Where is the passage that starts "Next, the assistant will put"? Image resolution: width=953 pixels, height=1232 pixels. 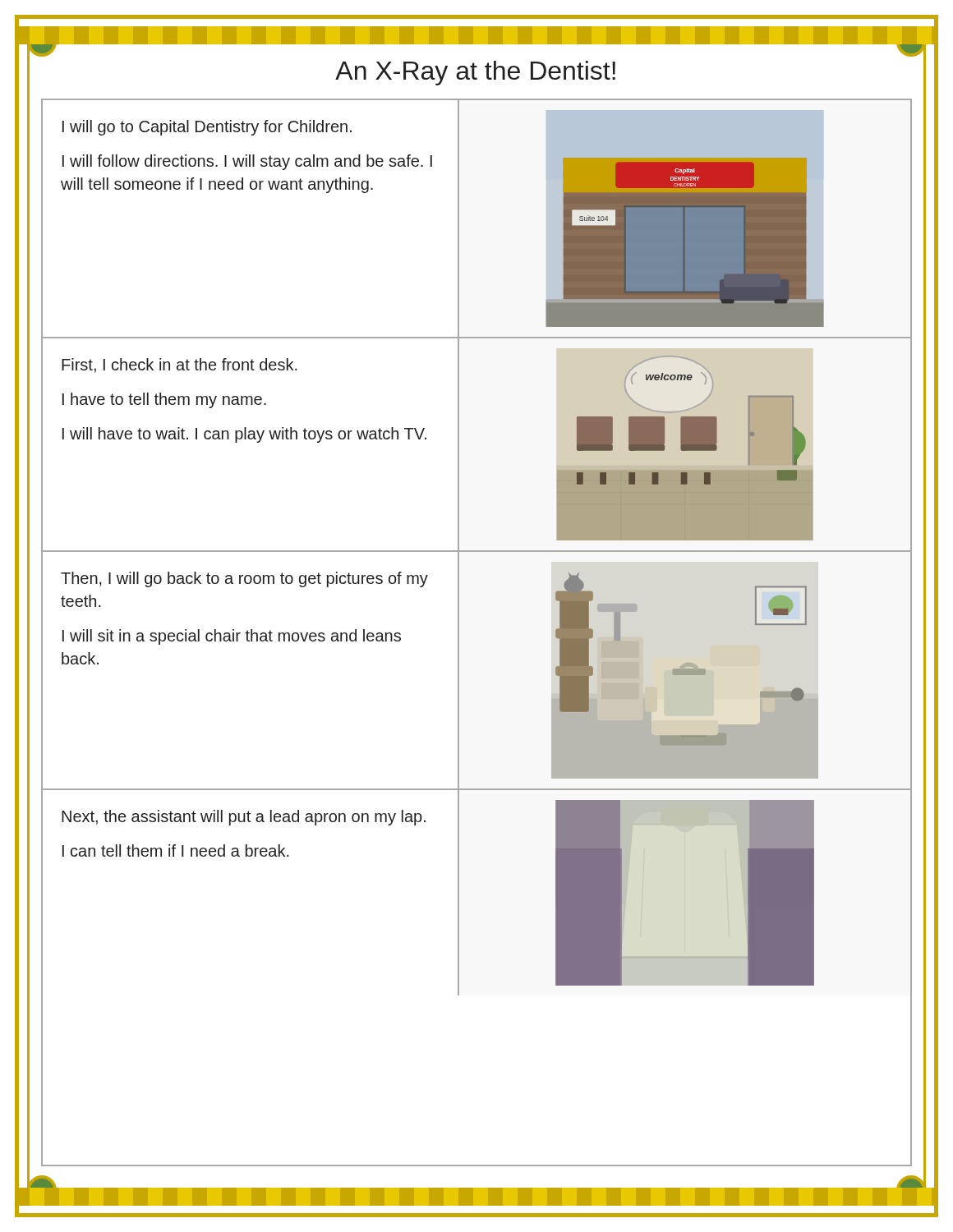click(250, 834)
